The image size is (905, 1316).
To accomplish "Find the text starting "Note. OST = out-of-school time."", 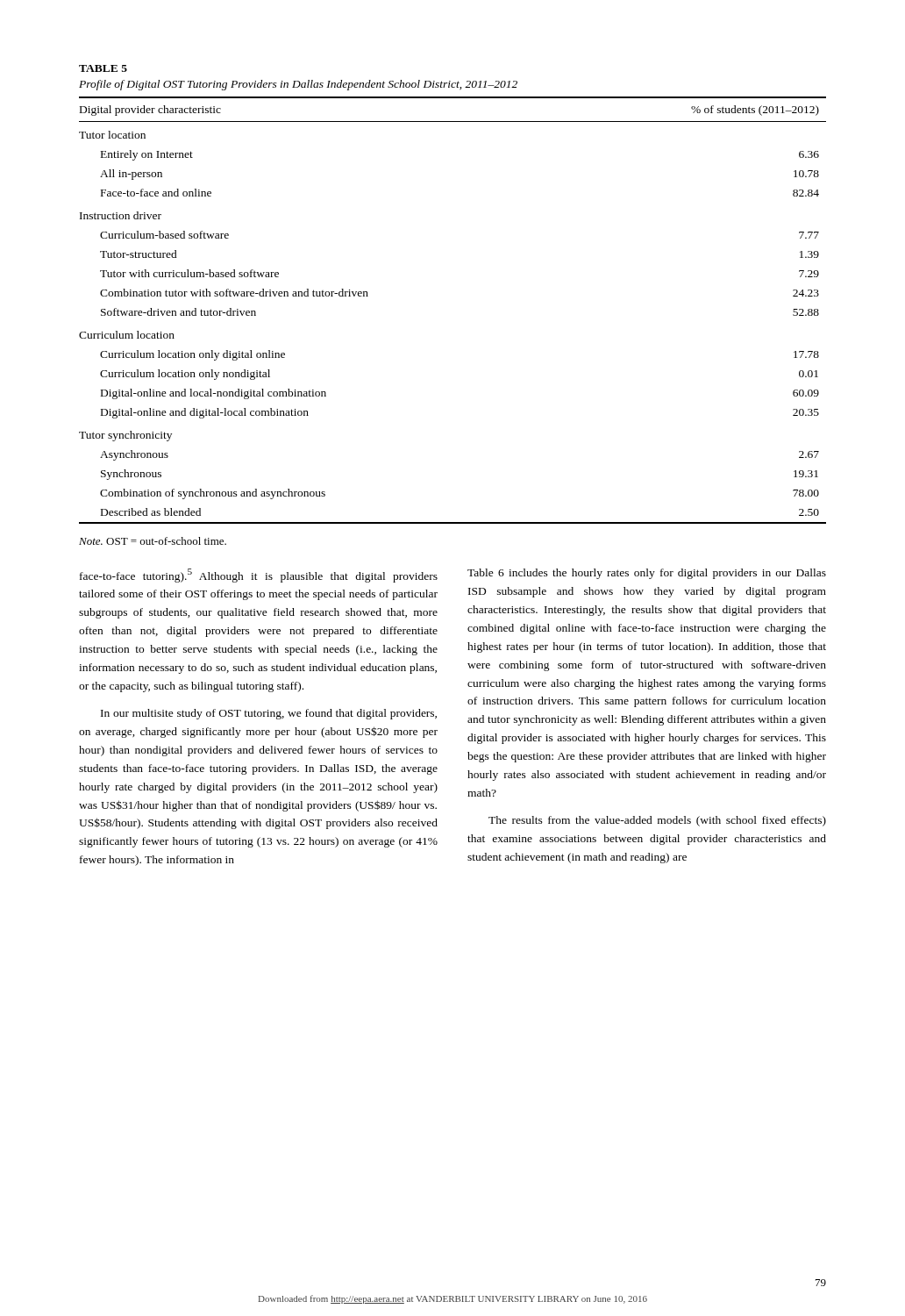I will [153, 541].
